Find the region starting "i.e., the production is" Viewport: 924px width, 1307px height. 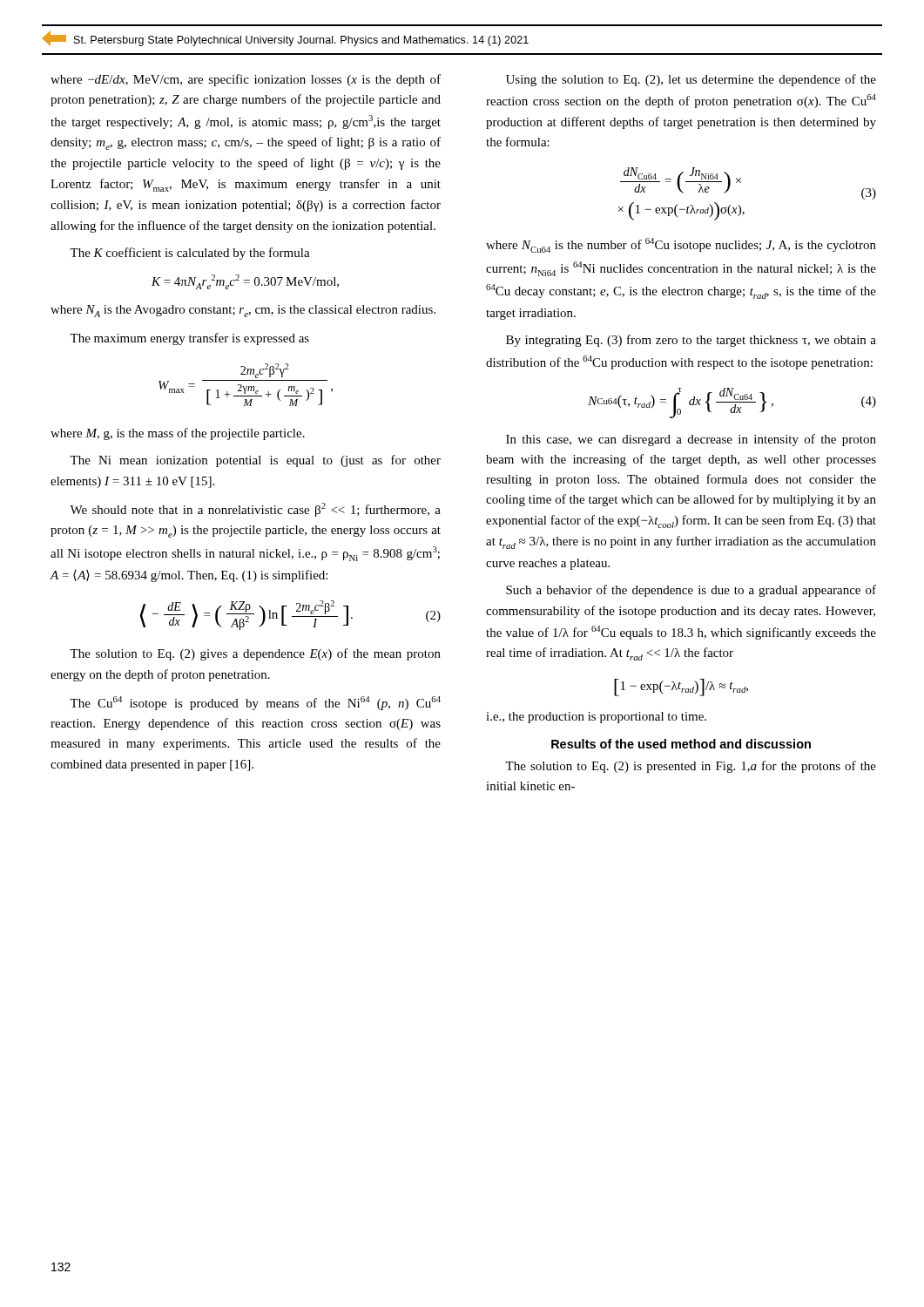pyautogui.click(x=681, y=717)
